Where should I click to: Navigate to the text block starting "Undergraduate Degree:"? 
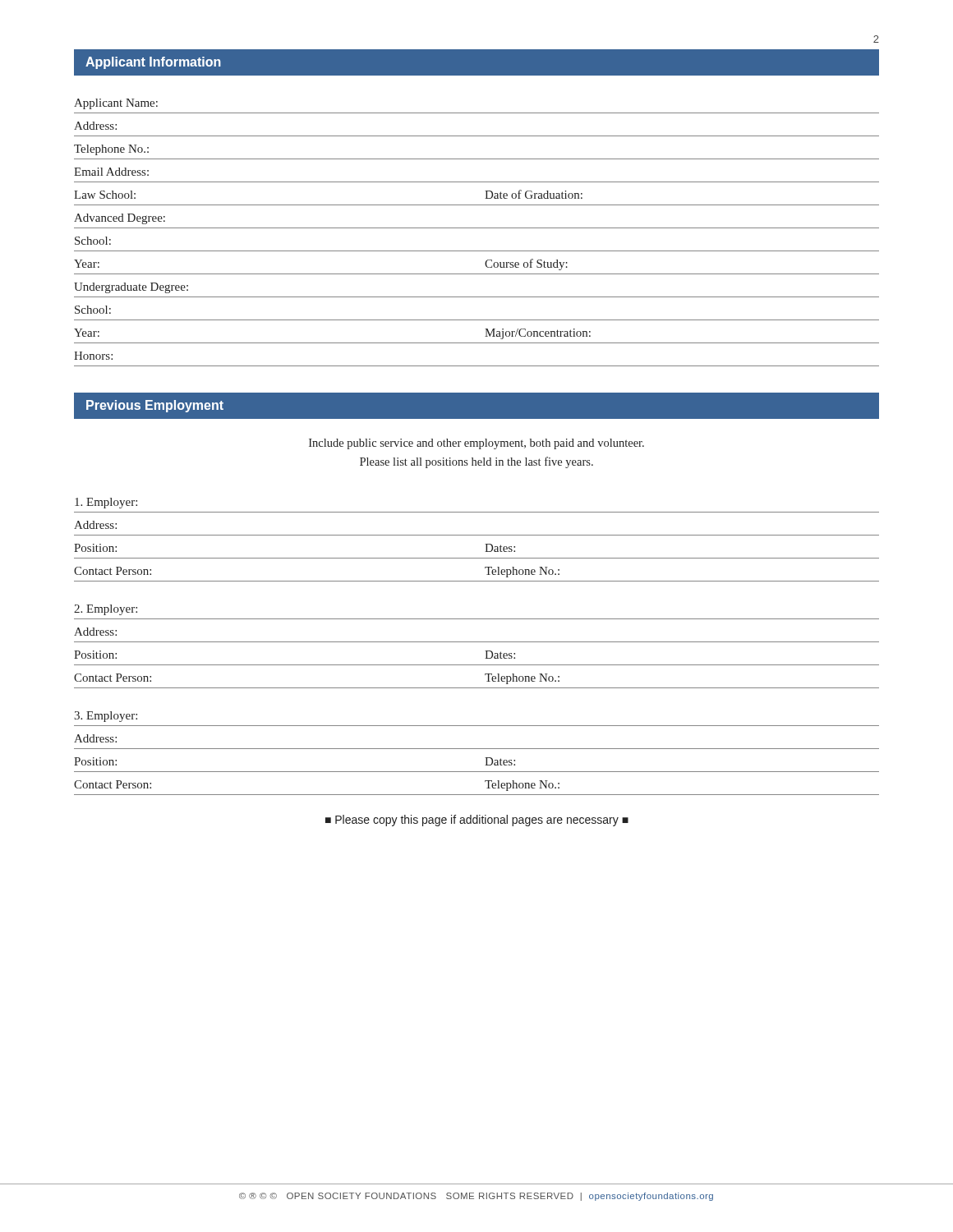164,287
